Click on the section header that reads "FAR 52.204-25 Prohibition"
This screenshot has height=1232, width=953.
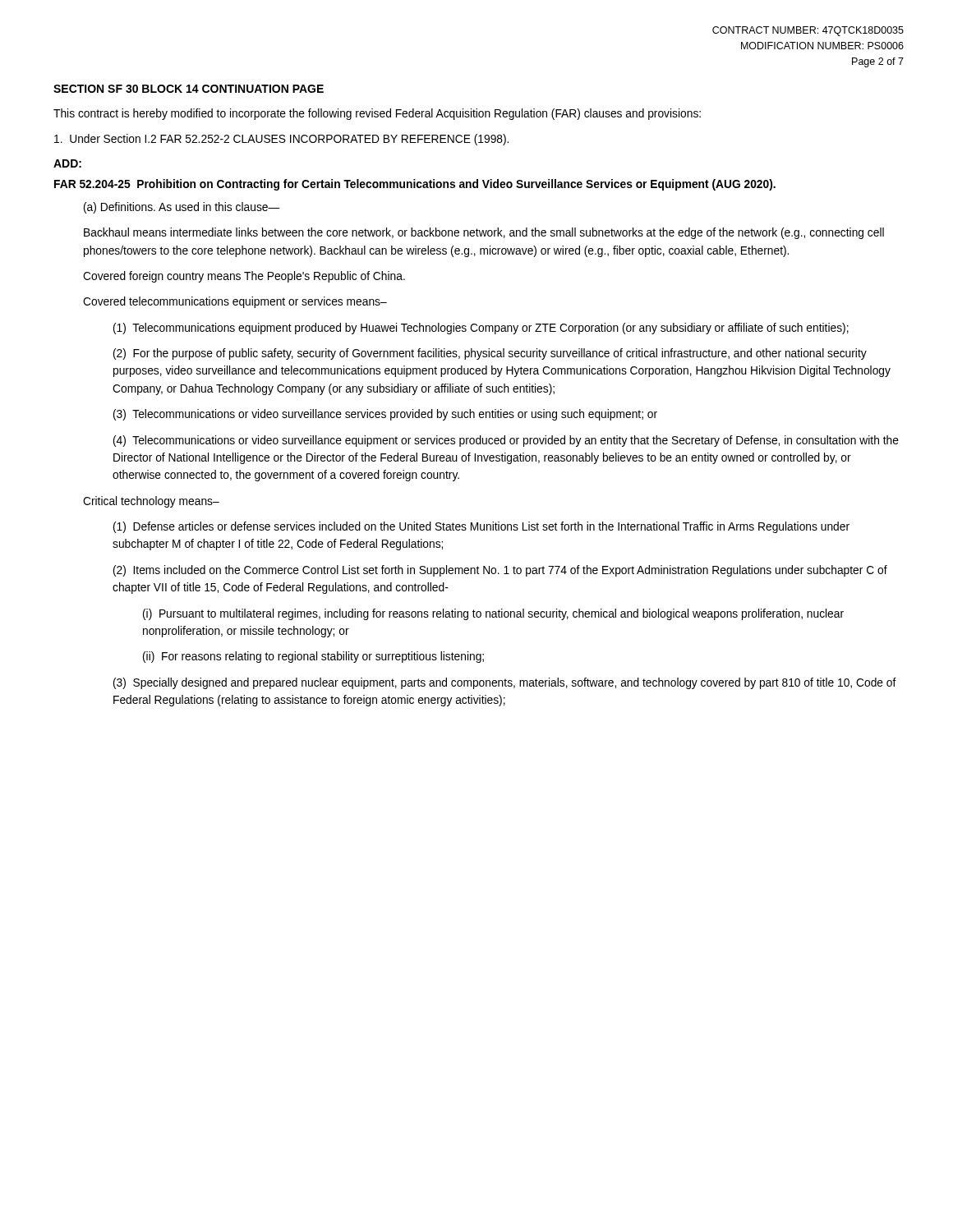(415, 184)
